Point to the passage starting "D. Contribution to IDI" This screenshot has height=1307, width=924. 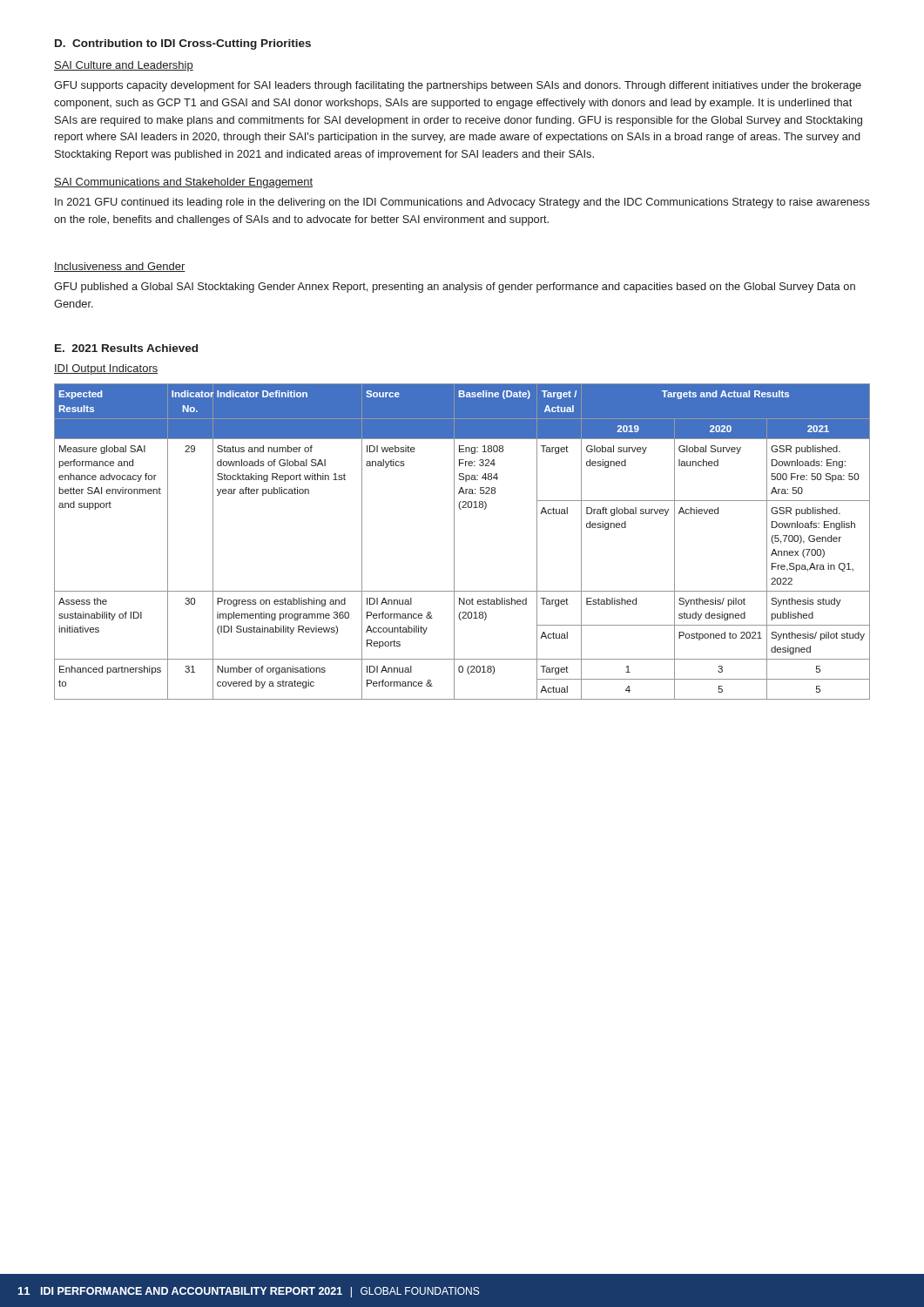pos(183,43)
